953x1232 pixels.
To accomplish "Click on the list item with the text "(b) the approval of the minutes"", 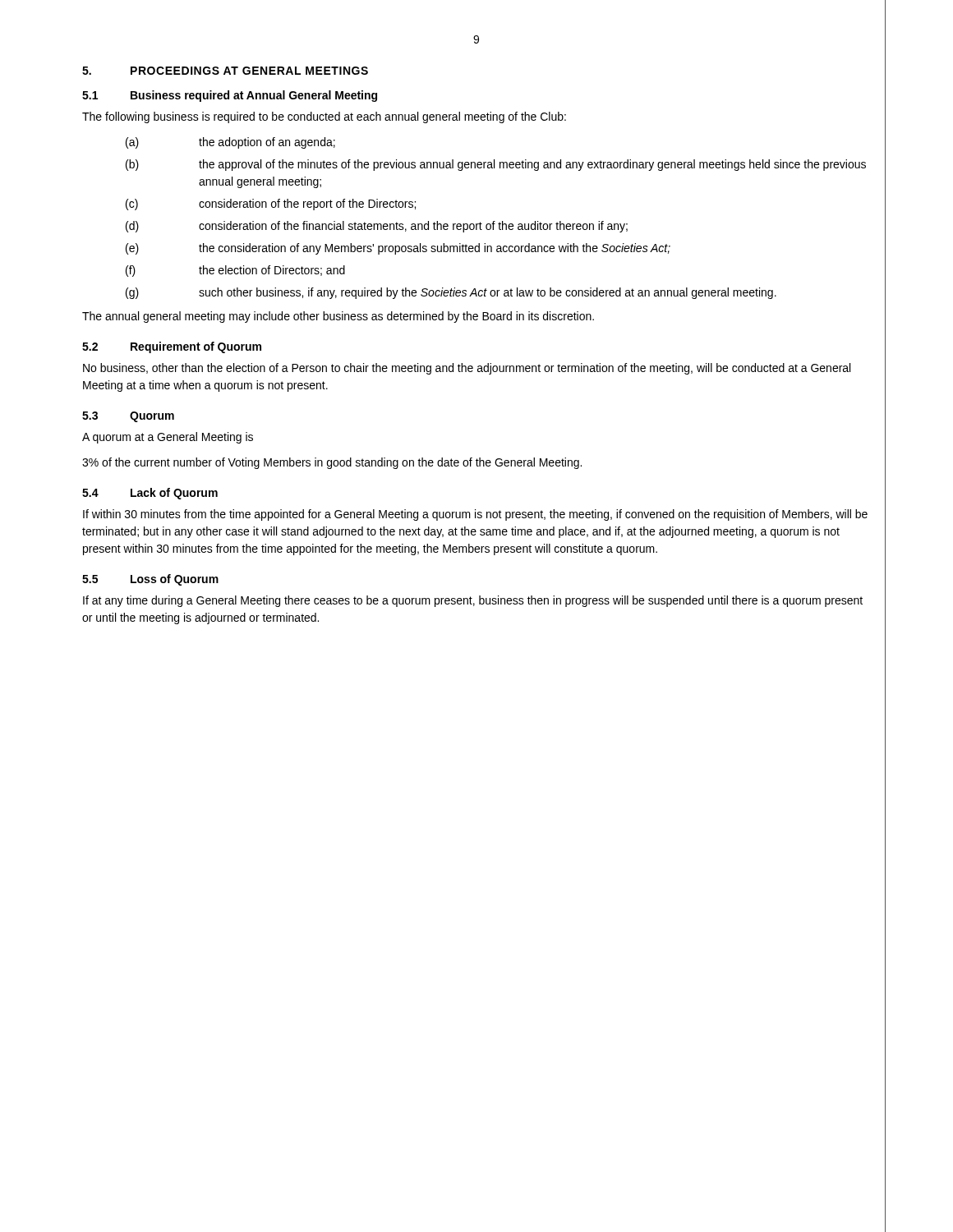I will click(476, 173).
